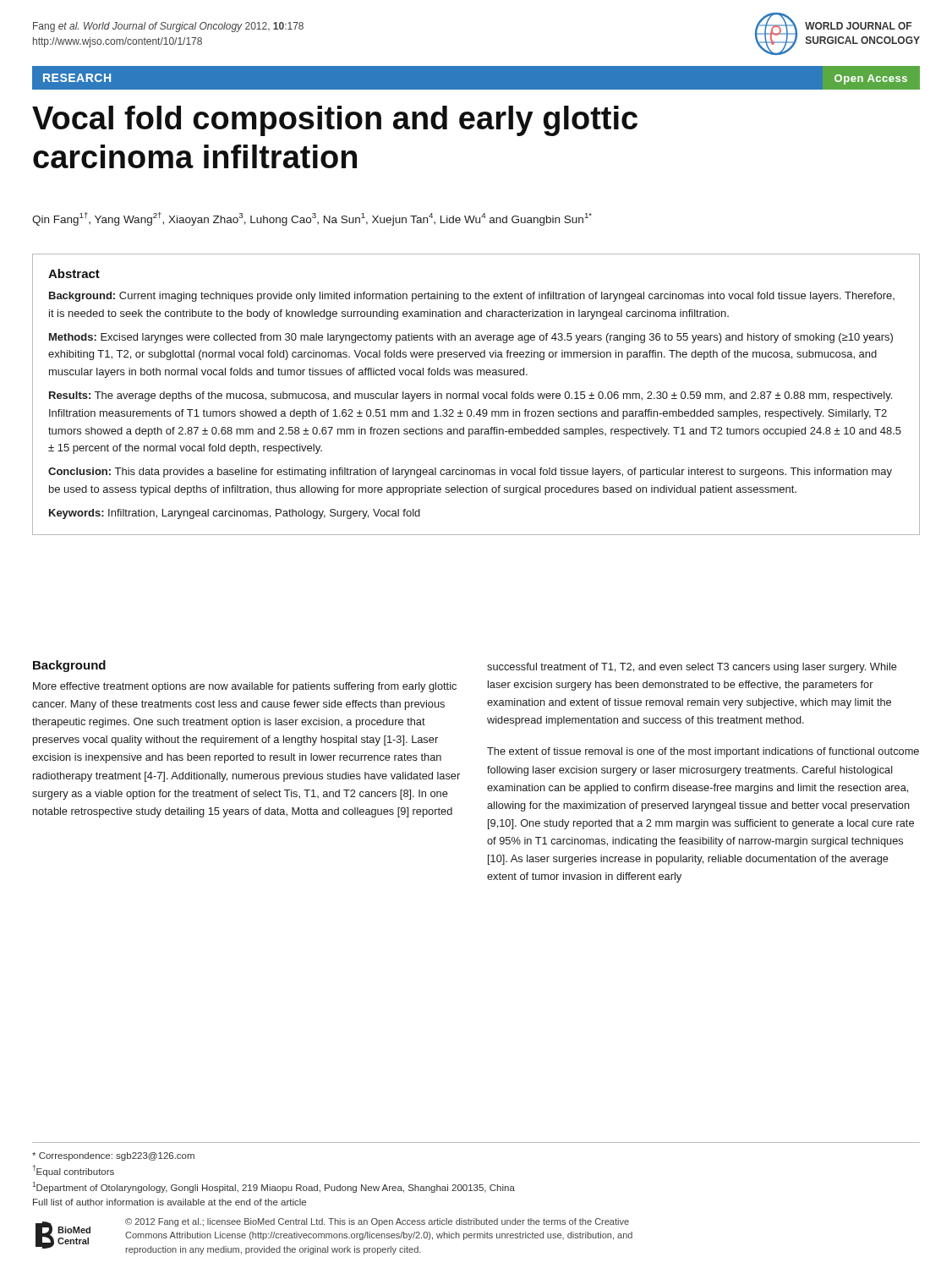Select the section header that reads "Open Access"
The height and width of the screenshot is (1268, 952).
tap(871, 78)
